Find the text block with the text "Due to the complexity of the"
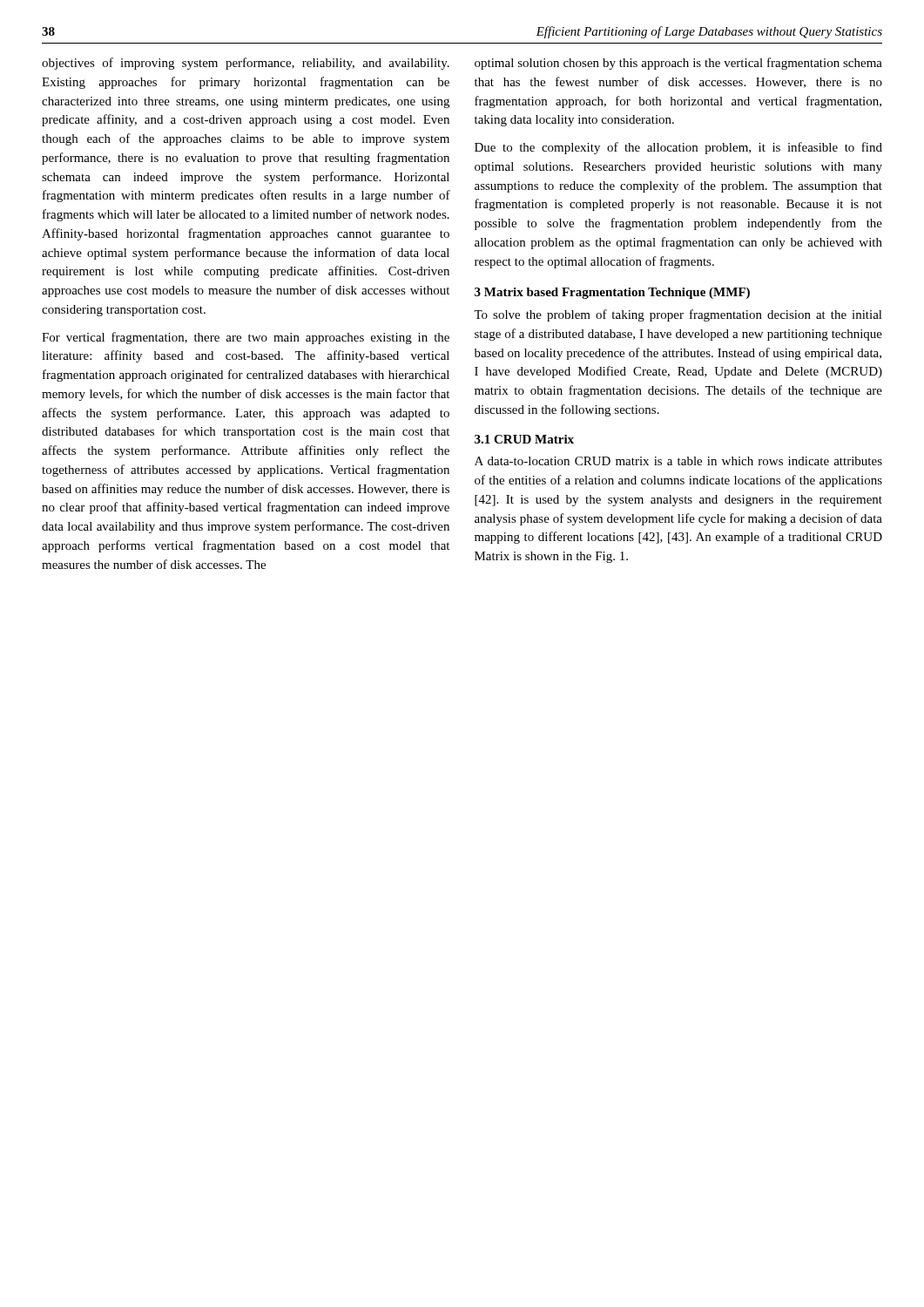 click(678, 205)
